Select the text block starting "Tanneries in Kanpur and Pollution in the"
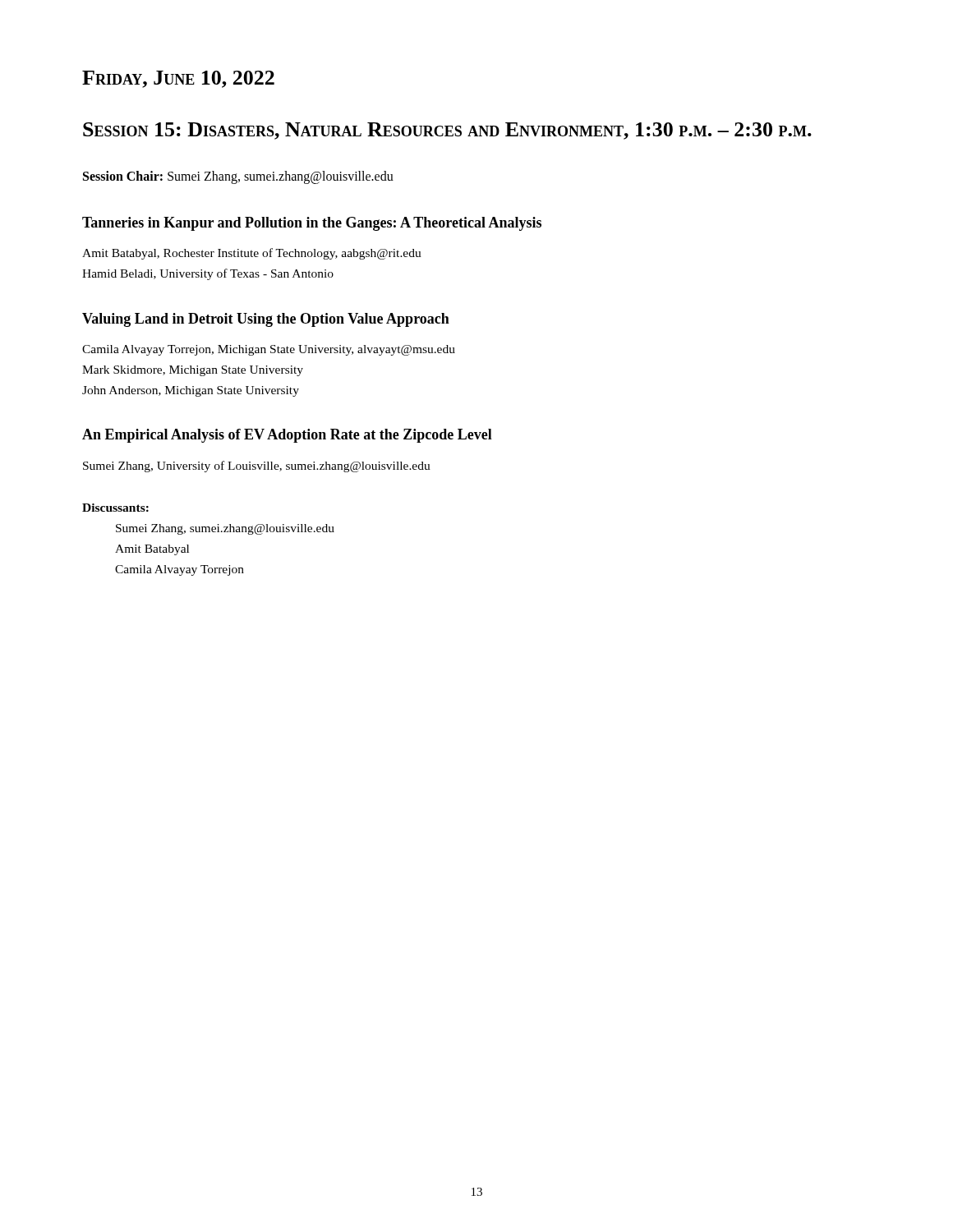953x1232 pixels. [476, 223]
